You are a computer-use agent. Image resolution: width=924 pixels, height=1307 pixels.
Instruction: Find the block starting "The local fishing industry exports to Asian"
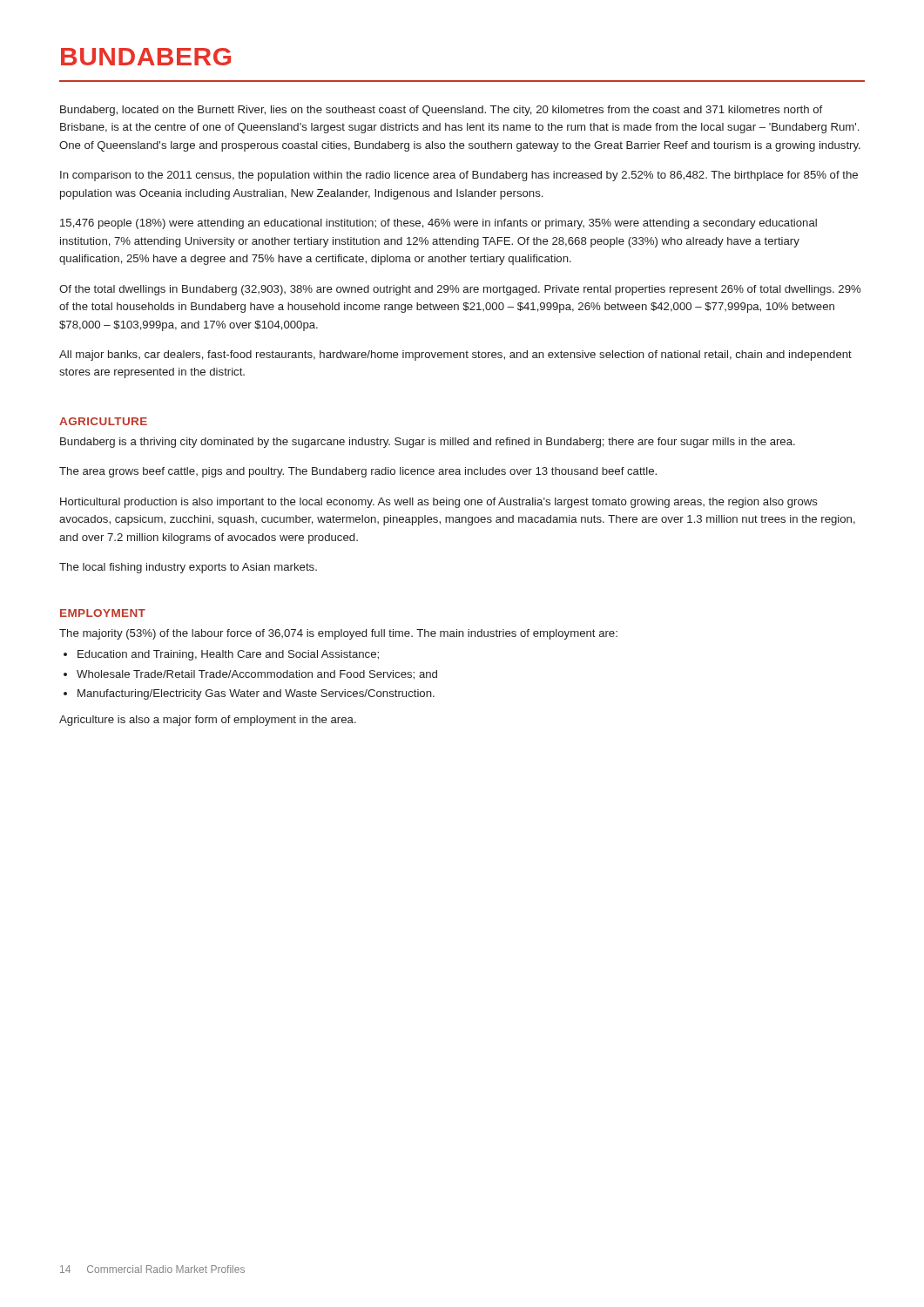188,567
